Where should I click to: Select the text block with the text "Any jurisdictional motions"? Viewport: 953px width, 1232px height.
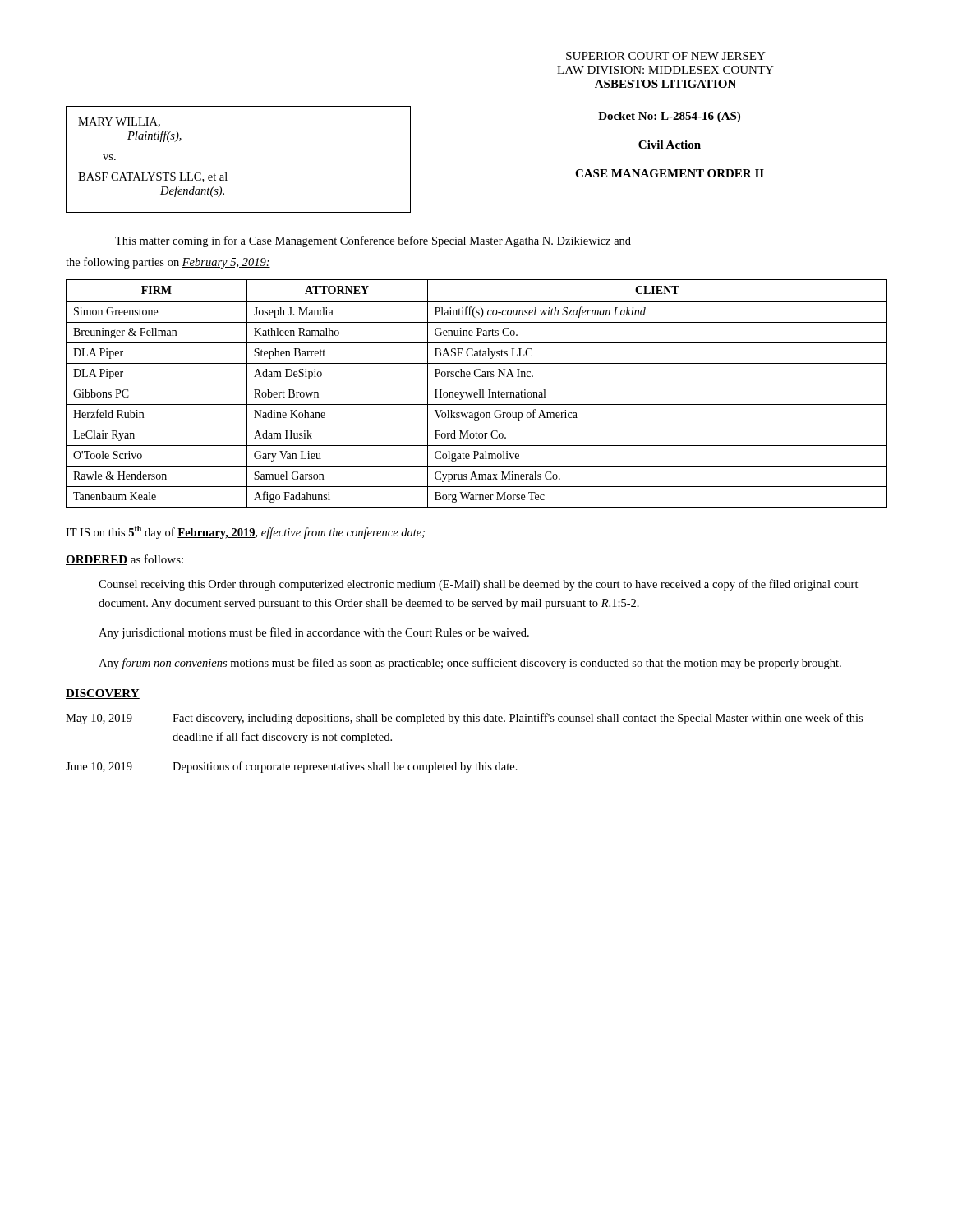(314, 633)
